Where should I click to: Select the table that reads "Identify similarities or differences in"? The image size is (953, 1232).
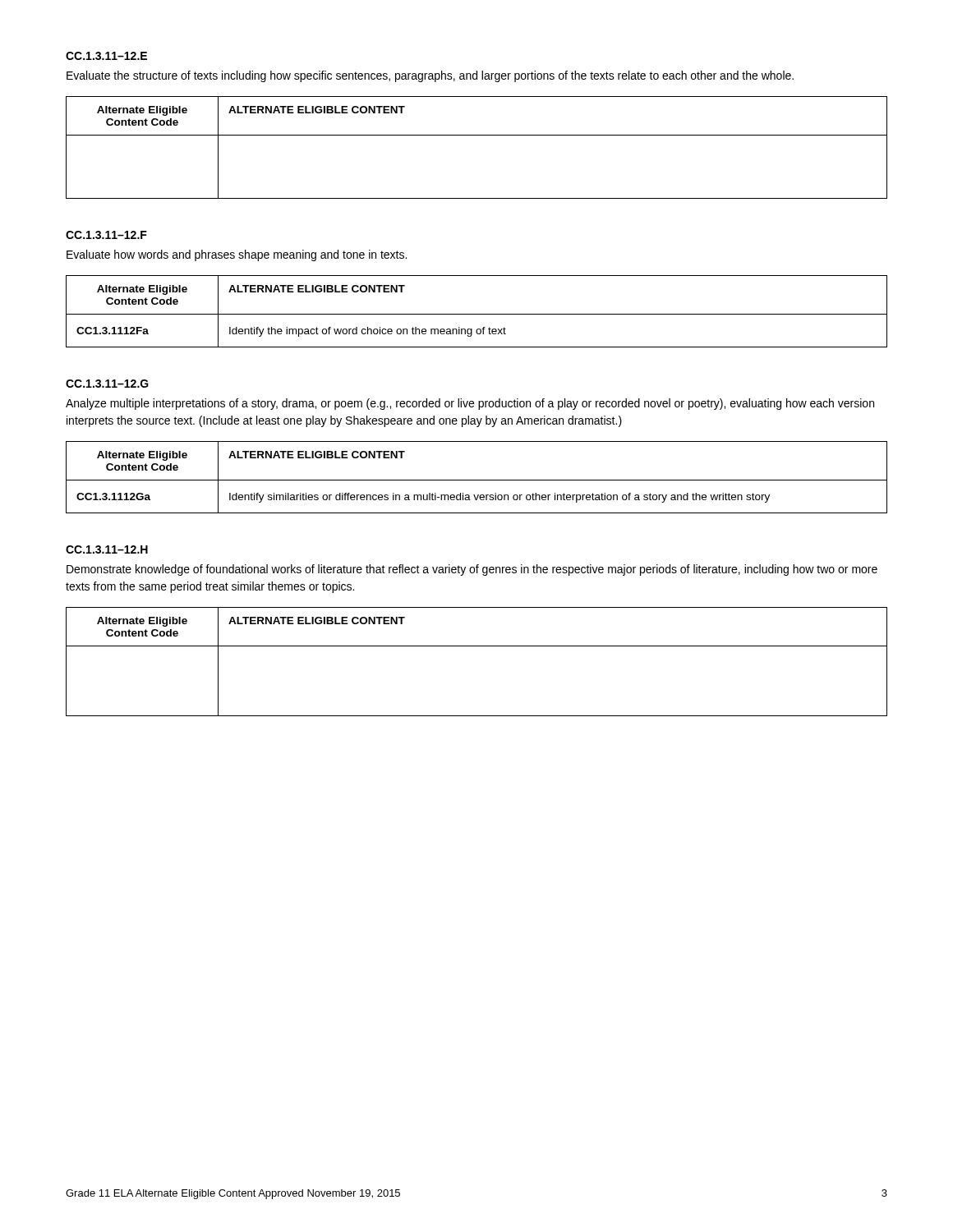pyautogui.click(x=476, y=477)
